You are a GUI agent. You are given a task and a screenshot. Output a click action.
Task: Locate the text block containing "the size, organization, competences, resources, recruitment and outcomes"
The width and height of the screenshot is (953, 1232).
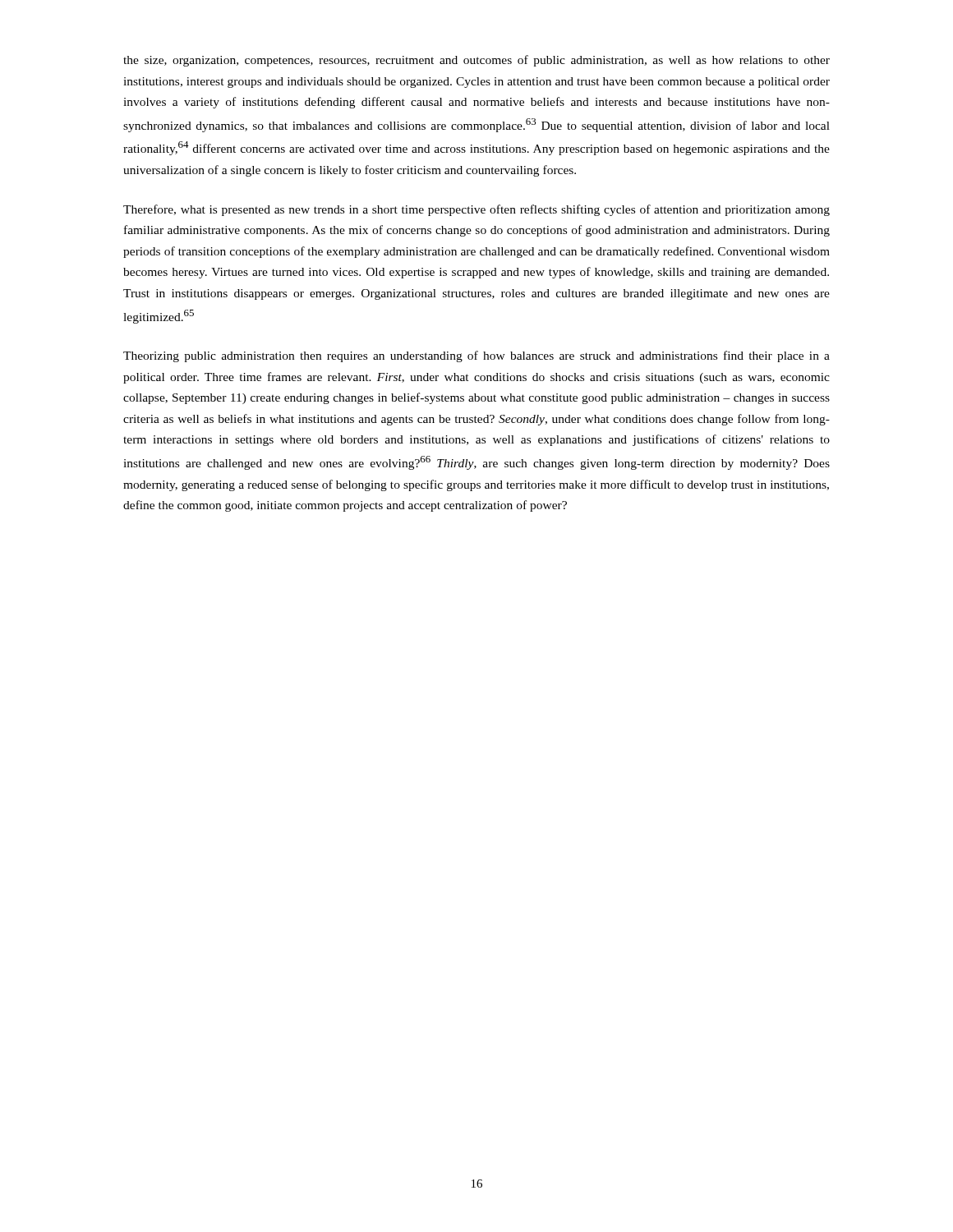tap(476, 115)
